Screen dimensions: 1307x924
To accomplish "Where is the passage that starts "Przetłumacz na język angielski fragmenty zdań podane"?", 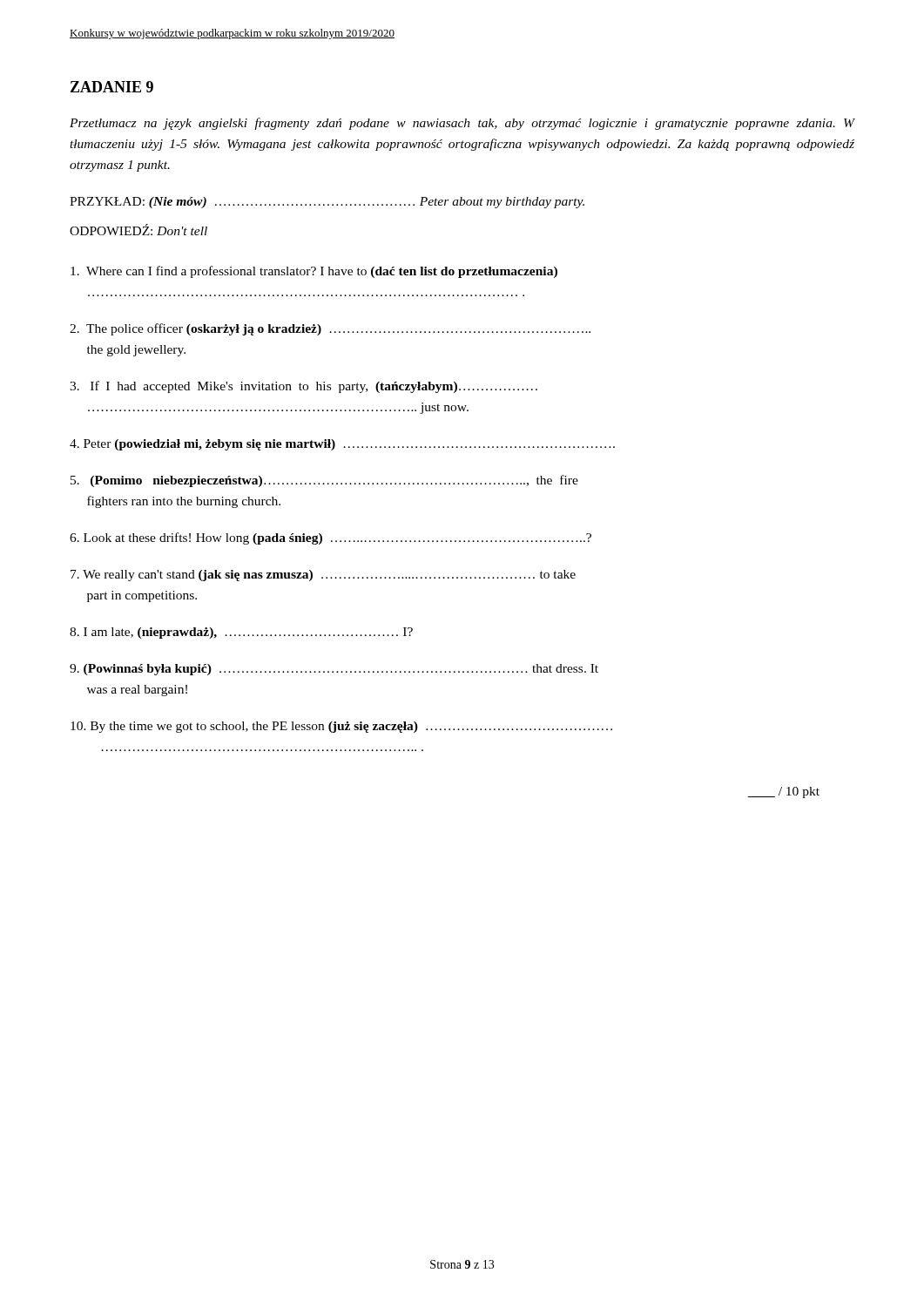I will (462, 143).
